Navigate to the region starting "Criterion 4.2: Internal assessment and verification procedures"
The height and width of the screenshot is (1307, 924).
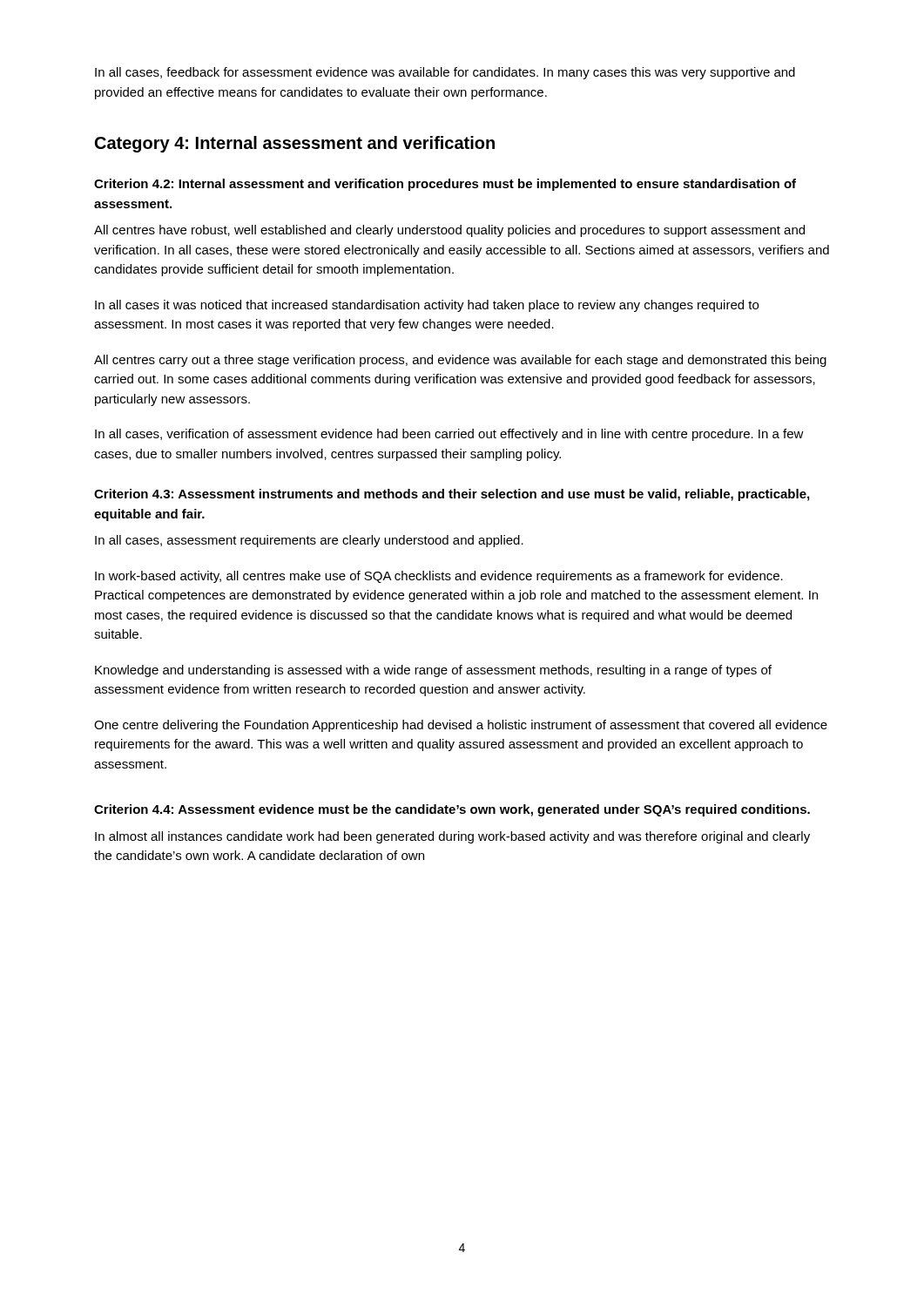445,193
